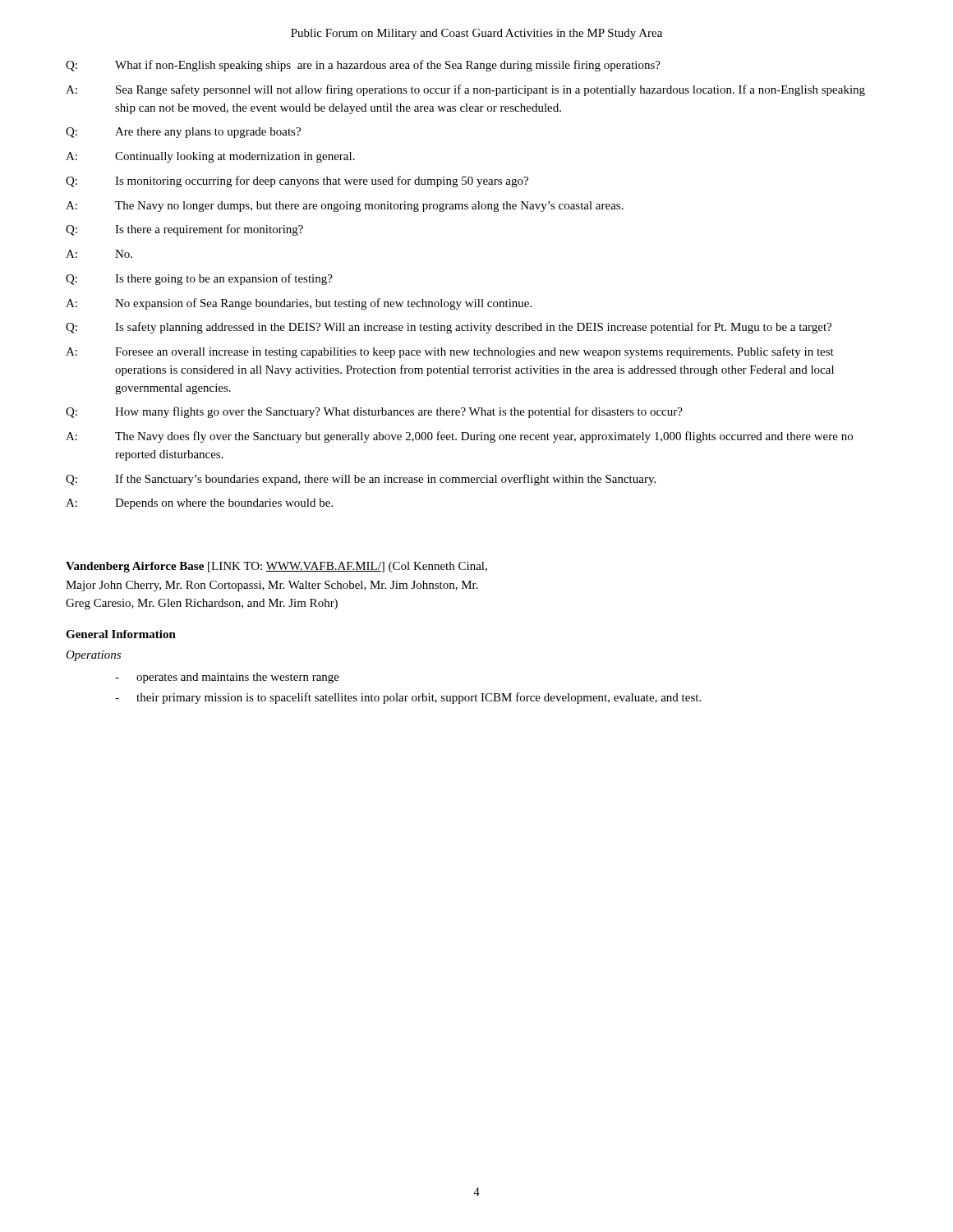
Task: Point to the block beginning "A: Depends on where the boundaries"
Action: pyautogui.click(x=199, y=504)
